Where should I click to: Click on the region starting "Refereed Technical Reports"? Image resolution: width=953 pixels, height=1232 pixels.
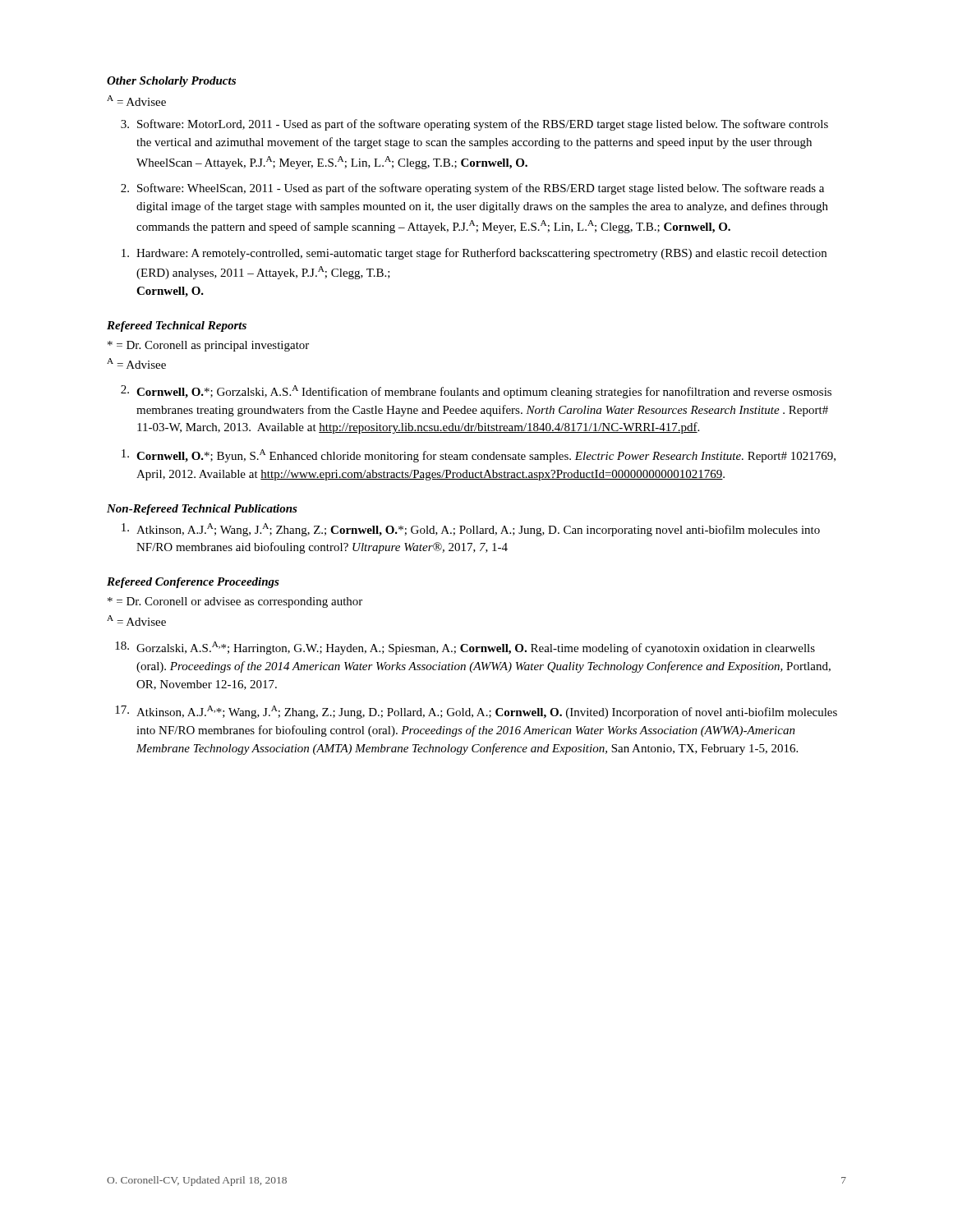pos(177,325)
